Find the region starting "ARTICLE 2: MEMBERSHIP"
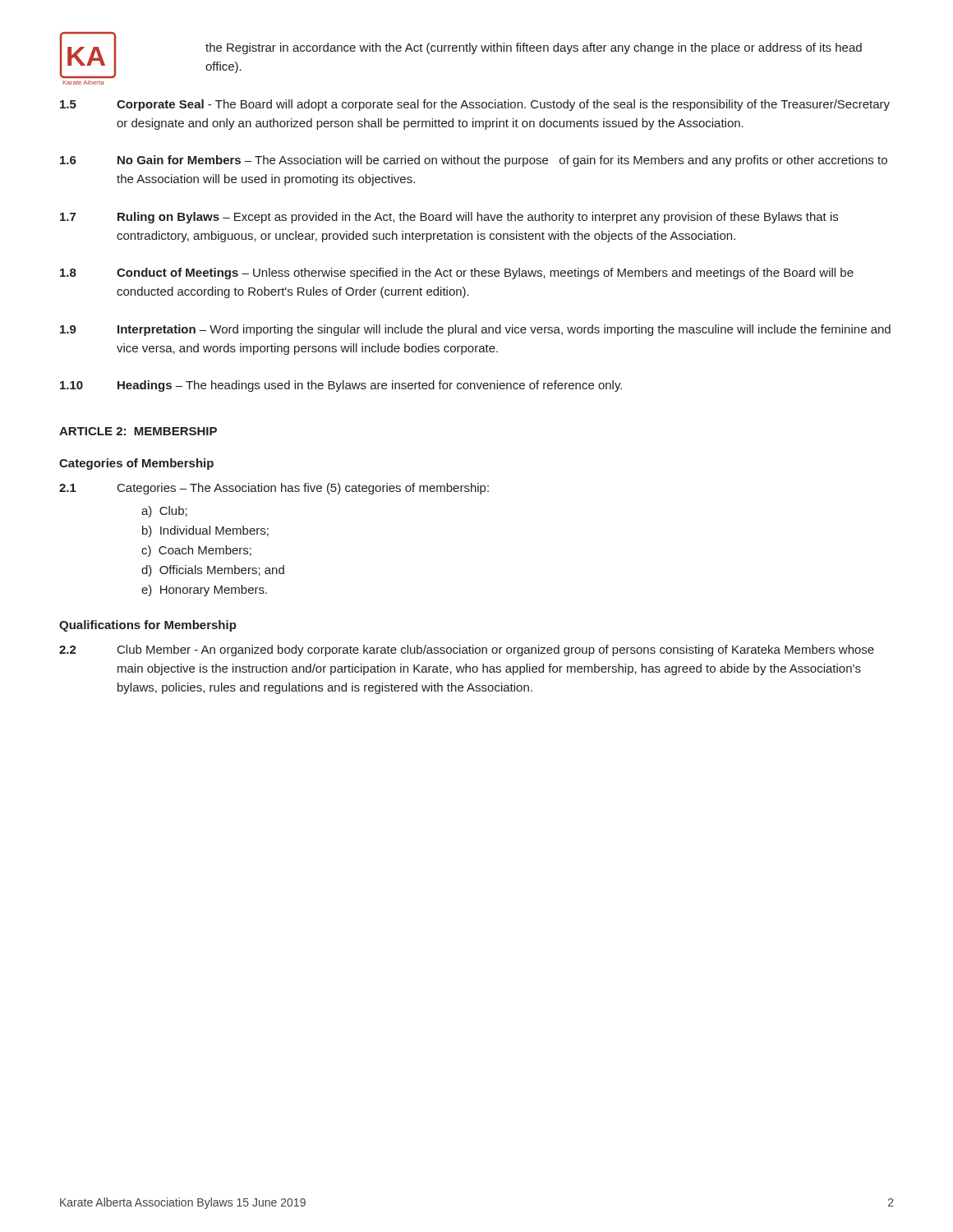The height and width of the screenshot is (1232, 953). tap(138, 431)
